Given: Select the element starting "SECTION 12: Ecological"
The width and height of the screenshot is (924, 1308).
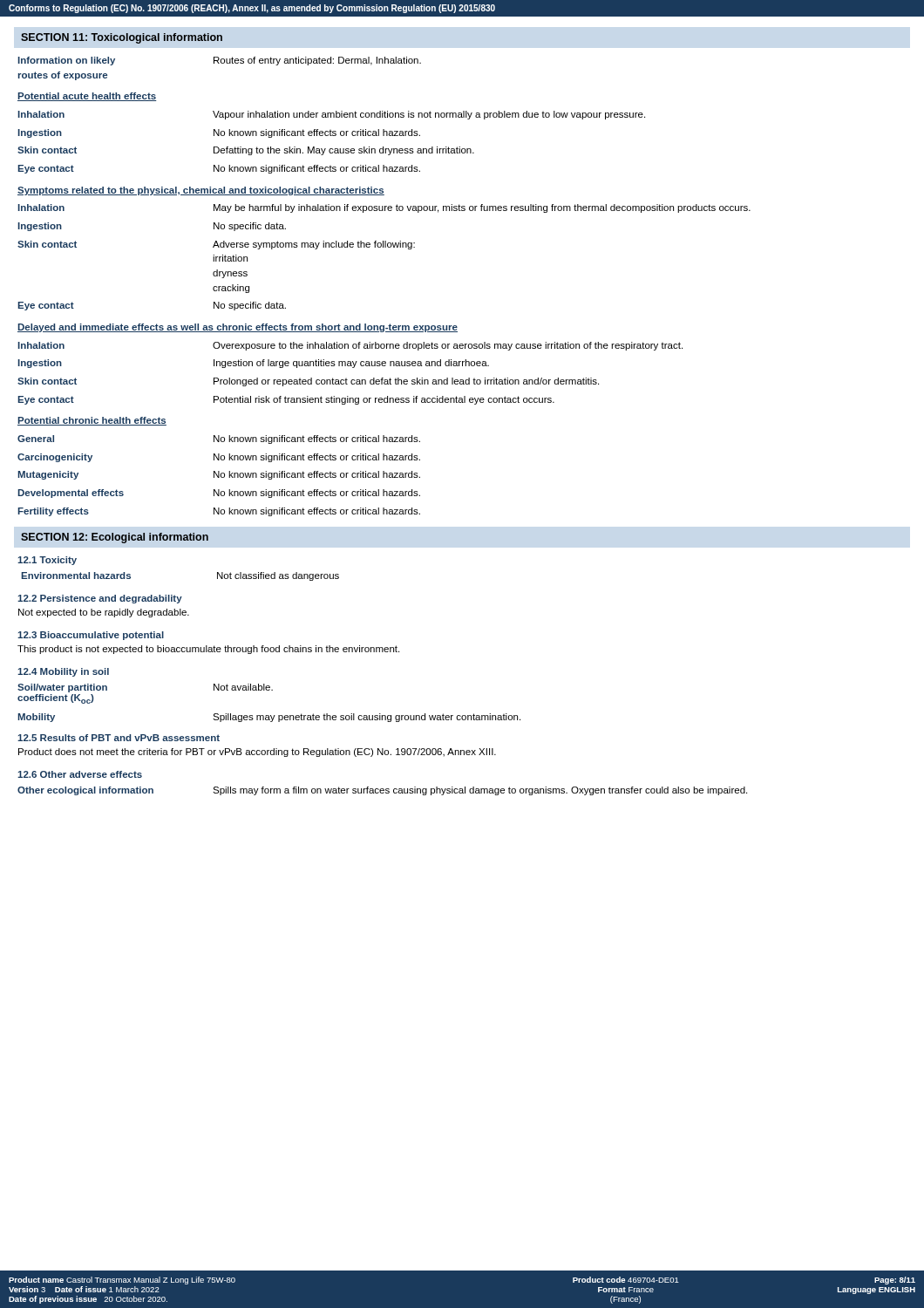Looking at the screenshot, I should pyautogui.click(x=115, y=538).
